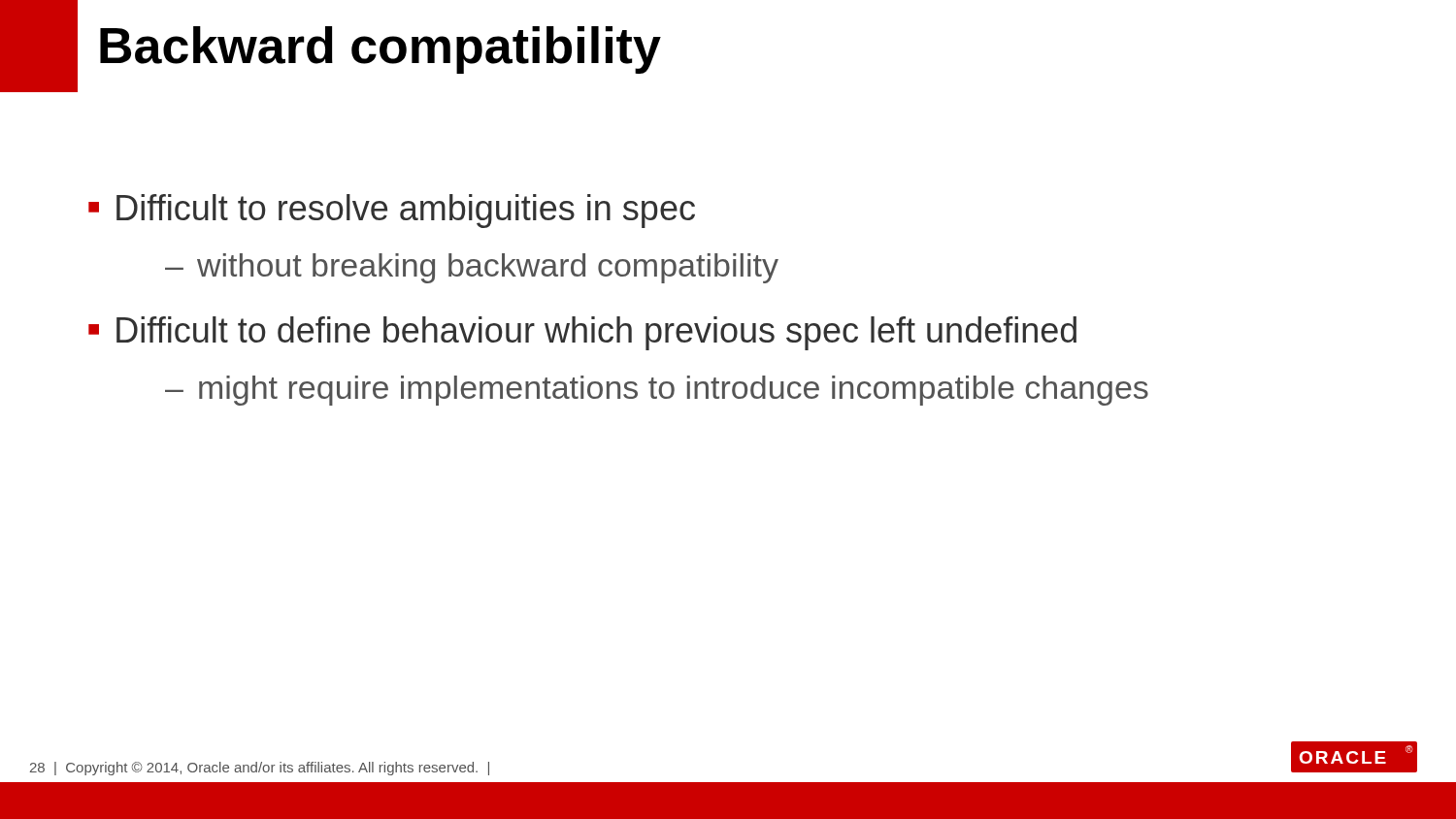Screen dimensions: 819x1456
Task: Find the element starting "– without breaking backward compatibility"
Action: click(472, 266)
